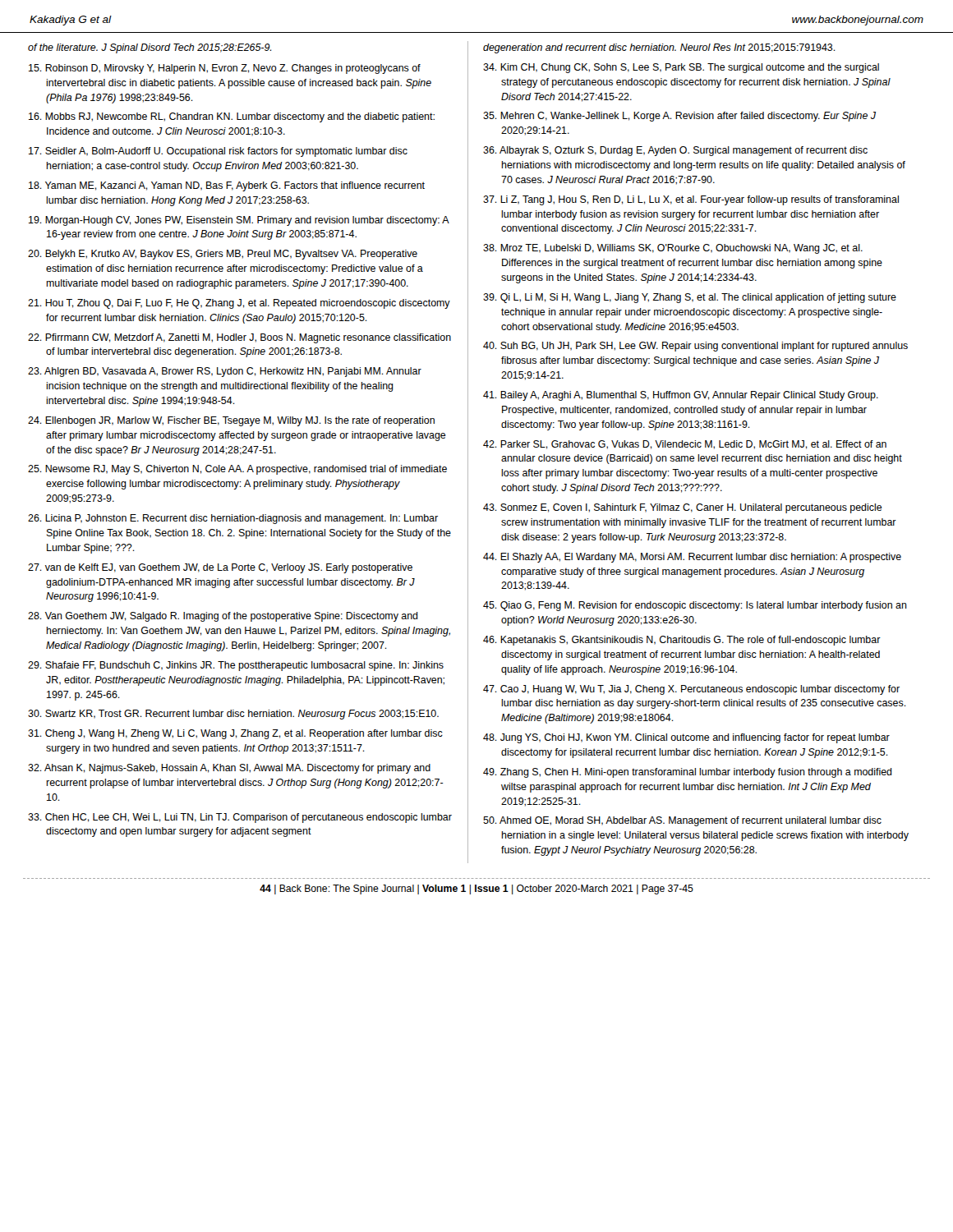Find the list item with the text "43. Sonmez E, Coven I, Sahinturk F, Yilmaz"

pyautogui.click(x=689, y=522)
